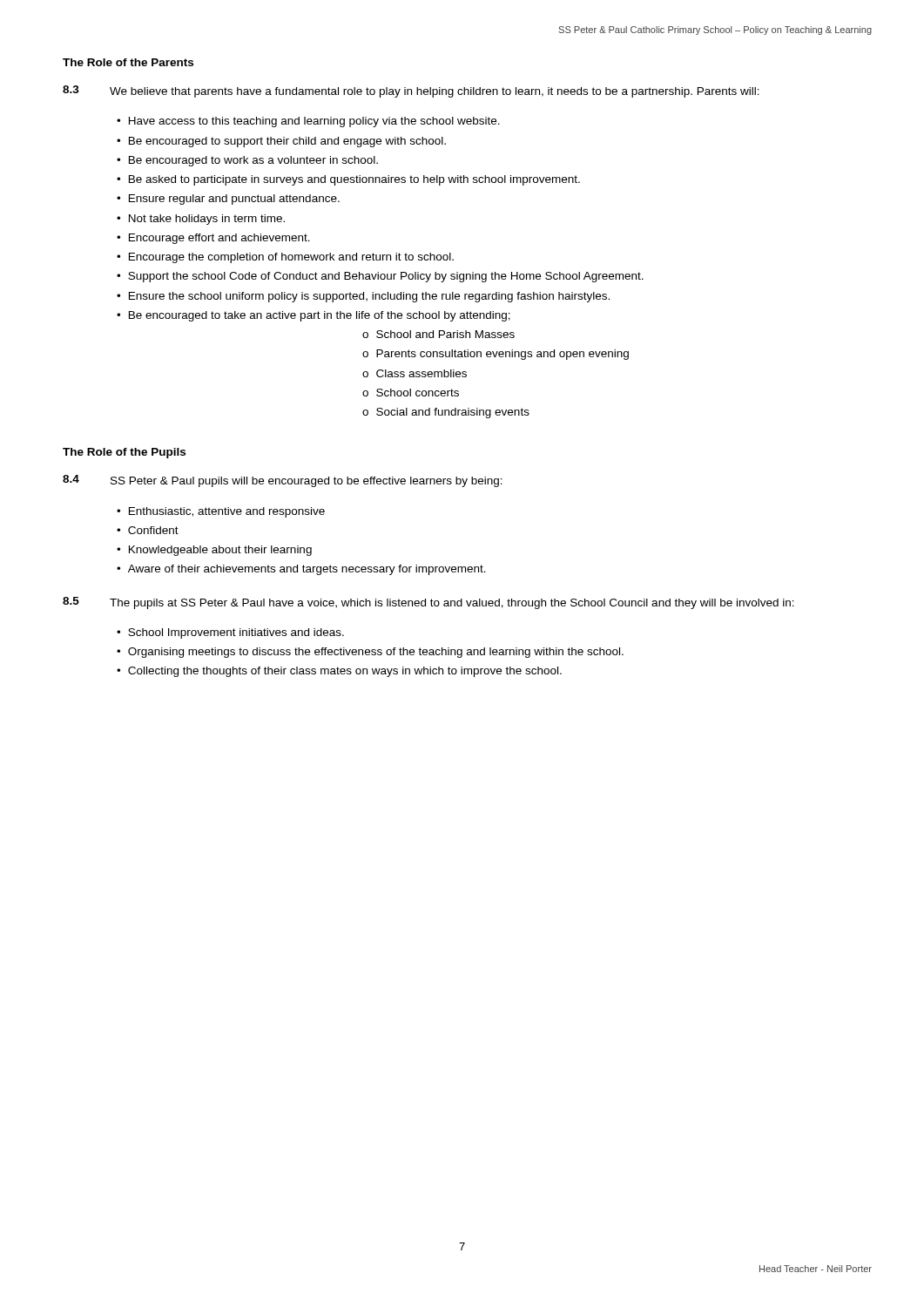
Task: Select the list item with the text "Enthusiastic, attentive and responsive"
Action: coord(221,512)
